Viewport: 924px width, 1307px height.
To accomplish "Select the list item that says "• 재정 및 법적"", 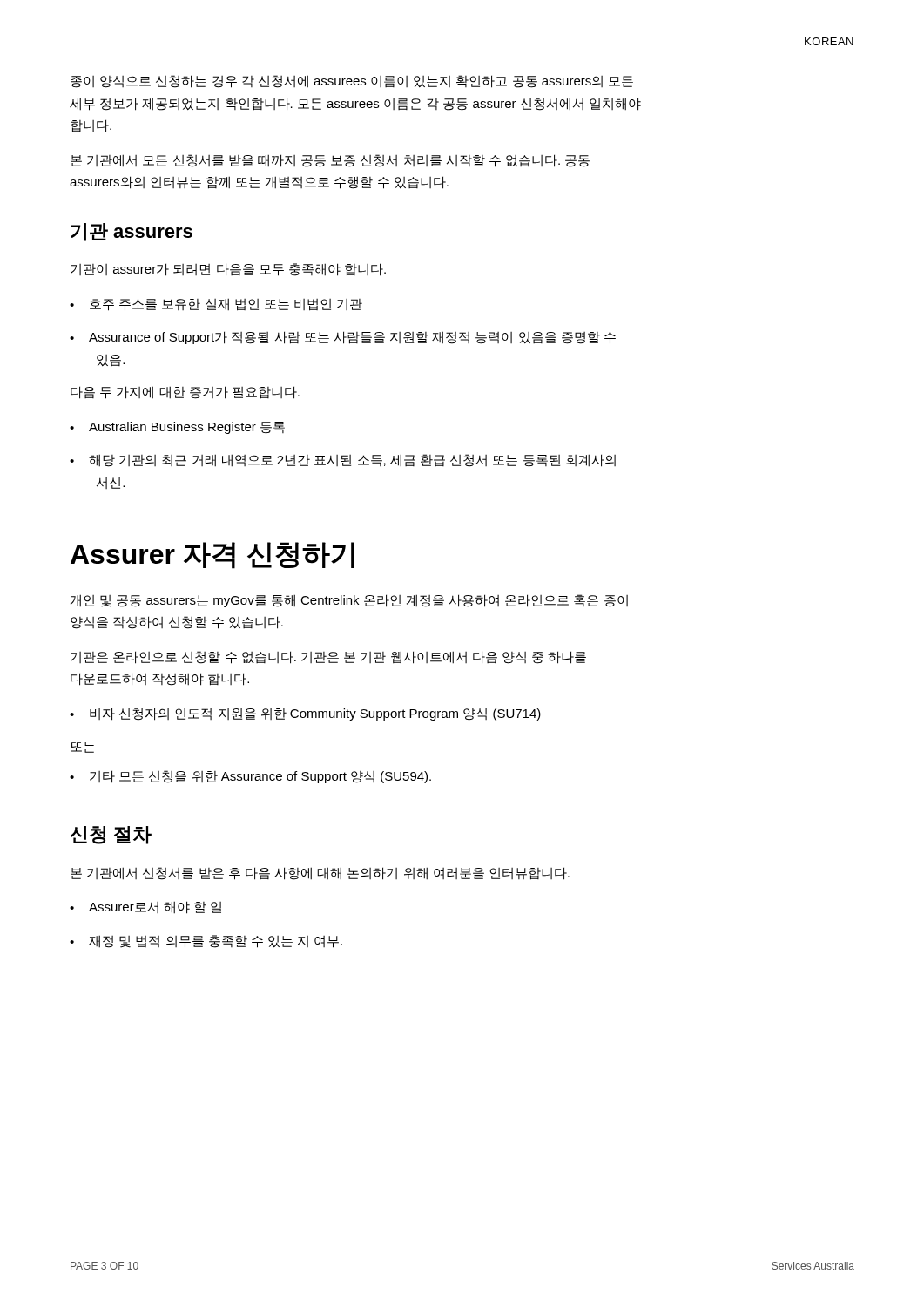I will click(206, 941).
